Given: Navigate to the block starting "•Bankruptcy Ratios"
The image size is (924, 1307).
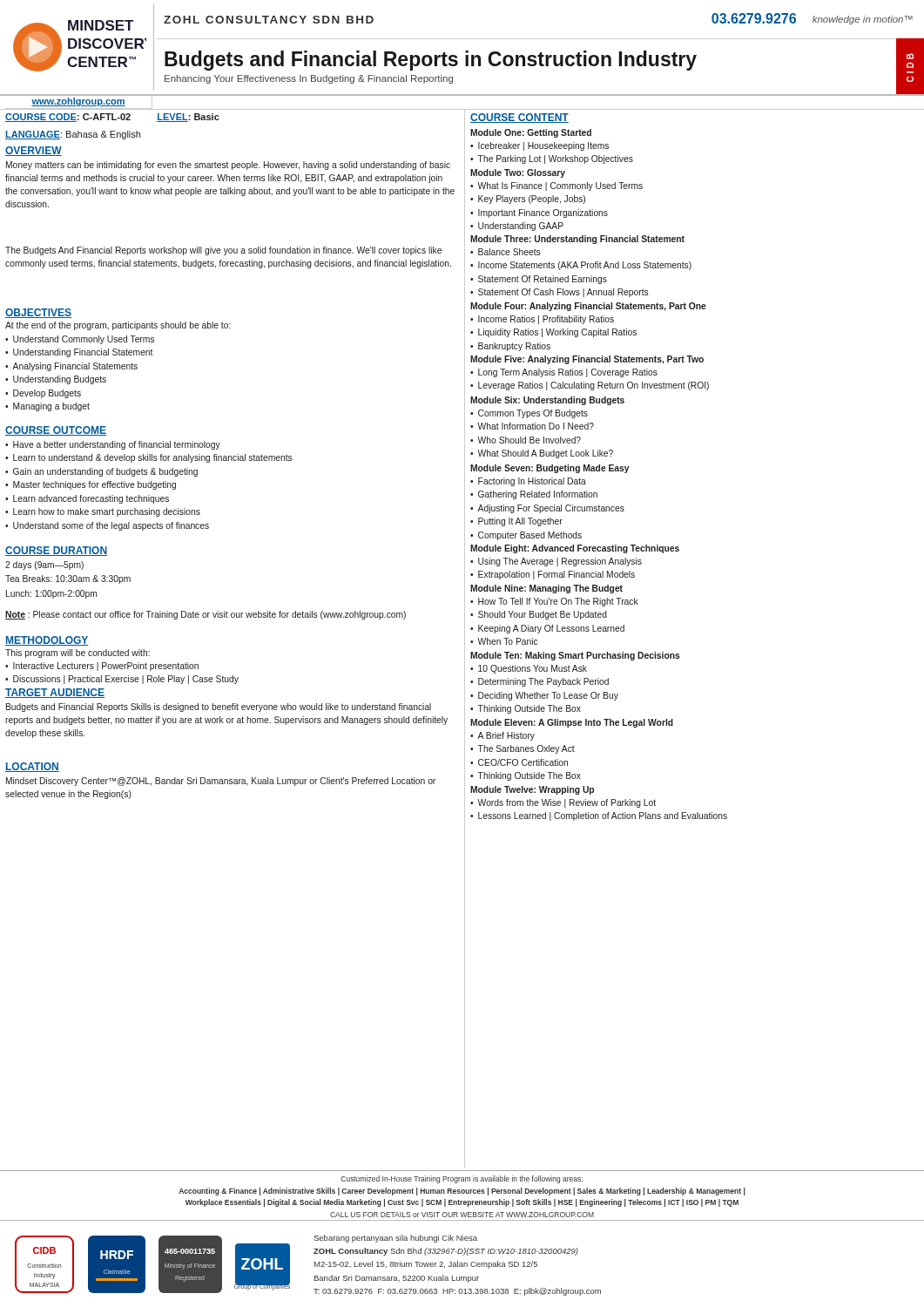Looking at the screenshot, I should (x=510, y=346).
